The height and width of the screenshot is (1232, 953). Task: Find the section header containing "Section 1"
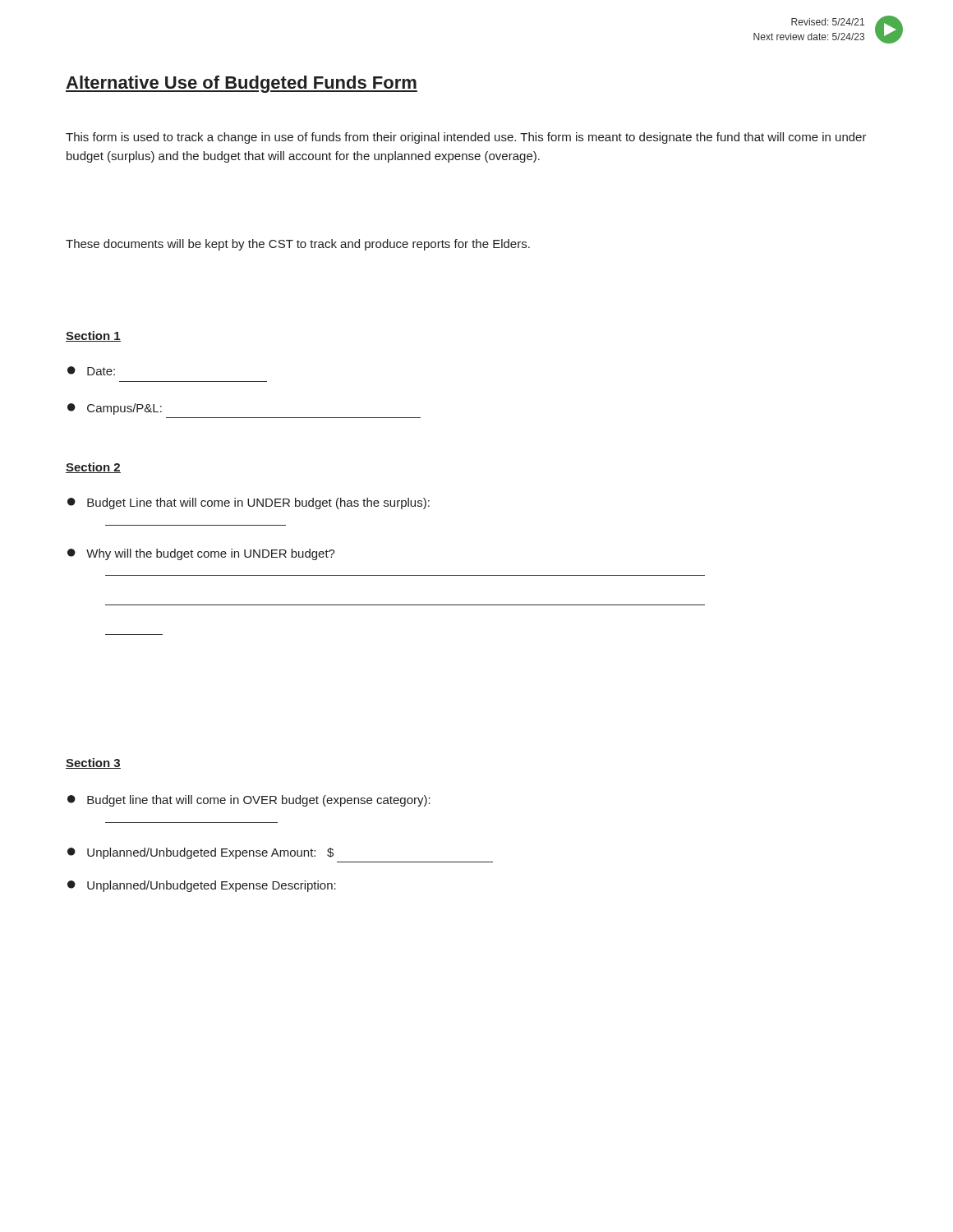coord(93,336)
